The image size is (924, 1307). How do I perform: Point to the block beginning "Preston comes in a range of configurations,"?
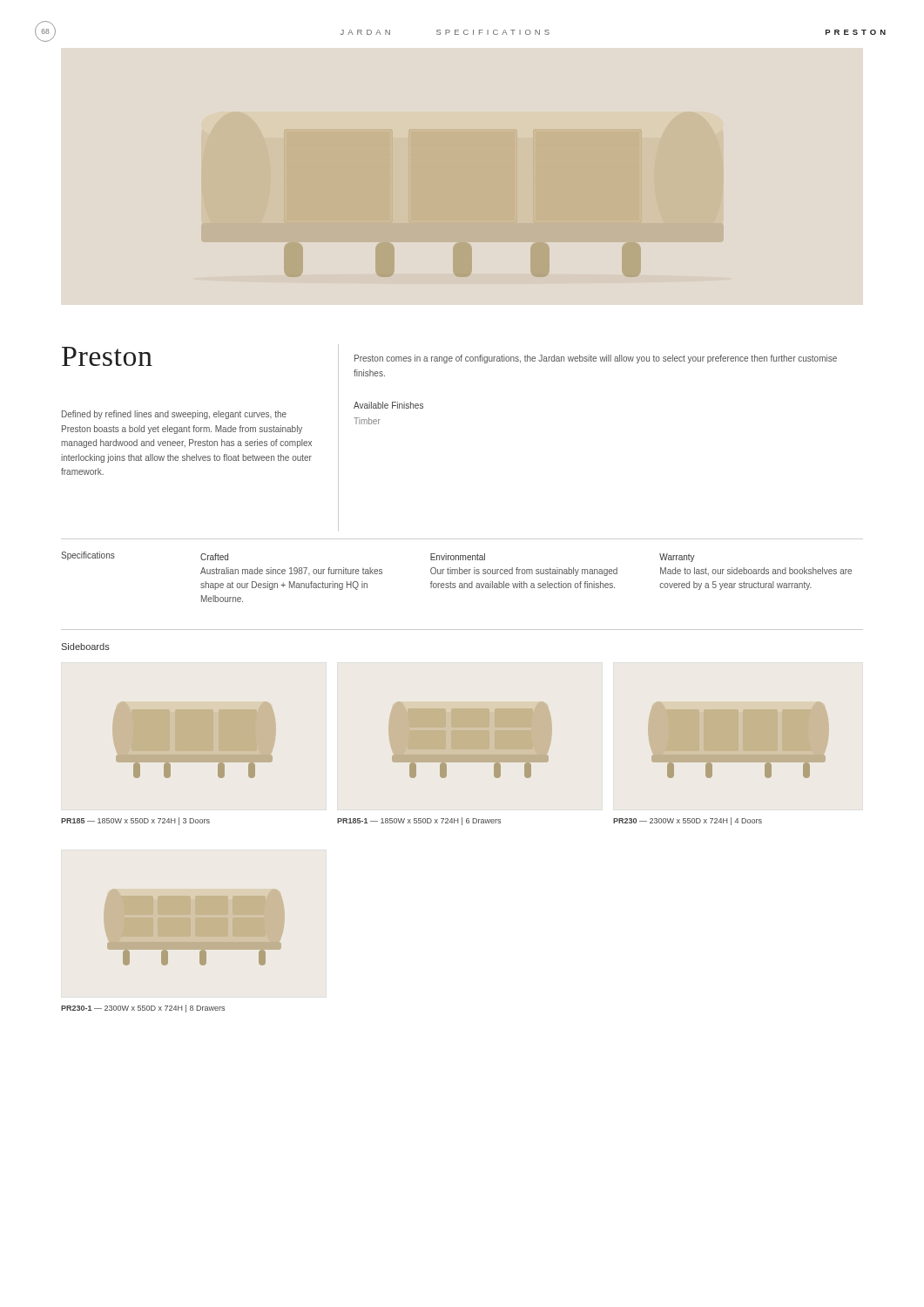pos(595,366)
